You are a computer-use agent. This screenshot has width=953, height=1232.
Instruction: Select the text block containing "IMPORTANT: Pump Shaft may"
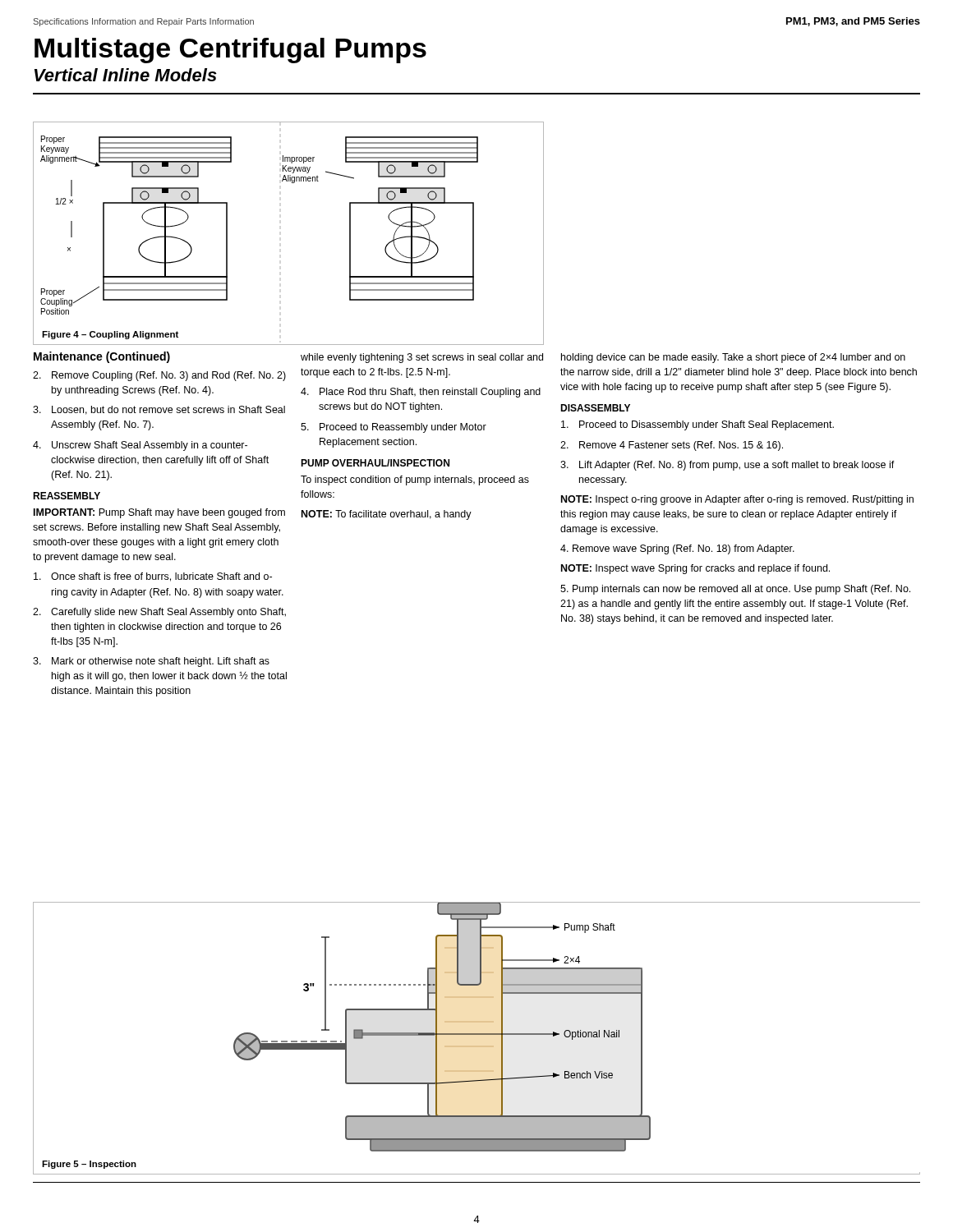pos(159,535)
